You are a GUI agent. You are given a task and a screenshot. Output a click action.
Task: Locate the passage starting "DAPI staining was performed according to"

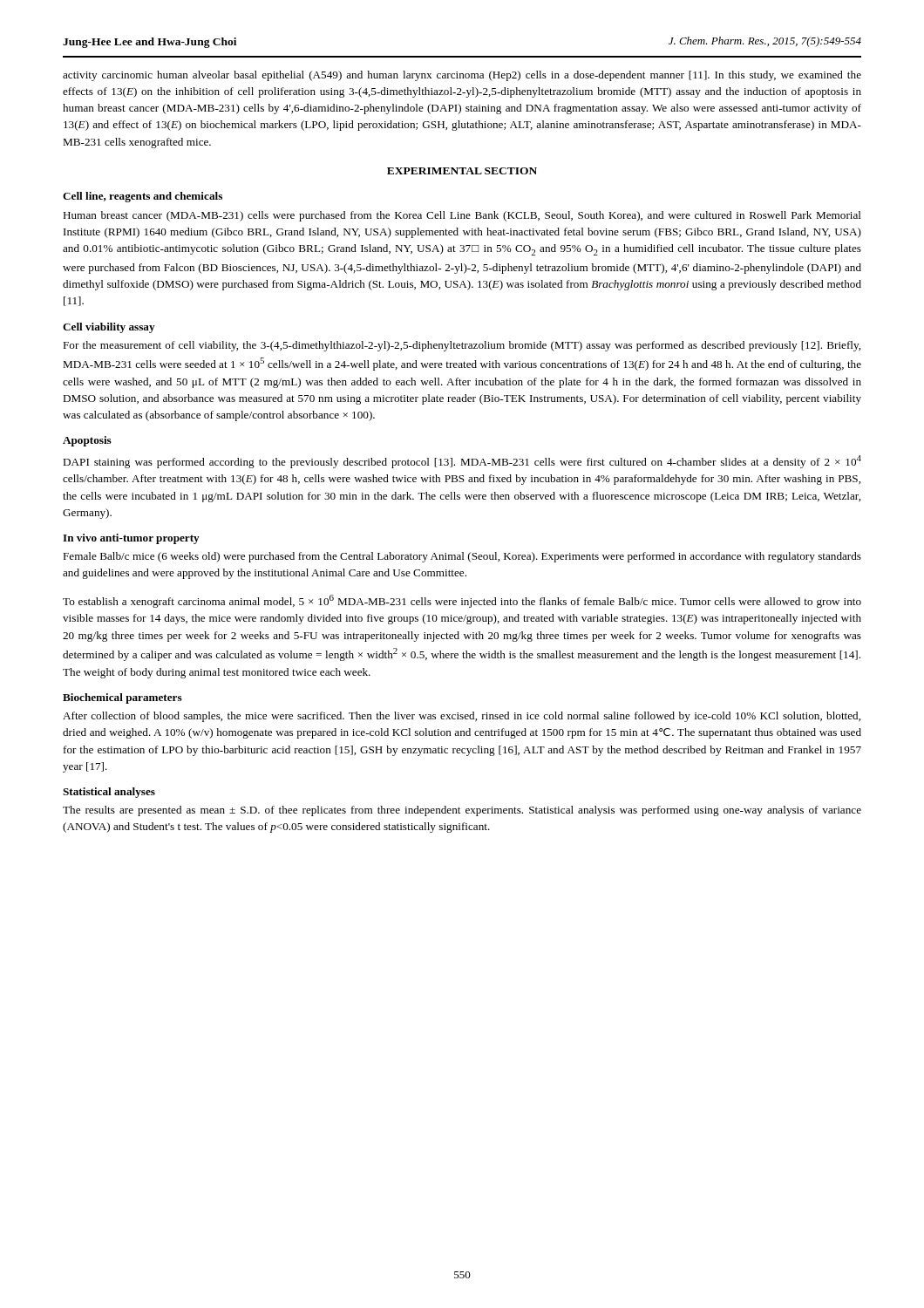coord(462,485)
